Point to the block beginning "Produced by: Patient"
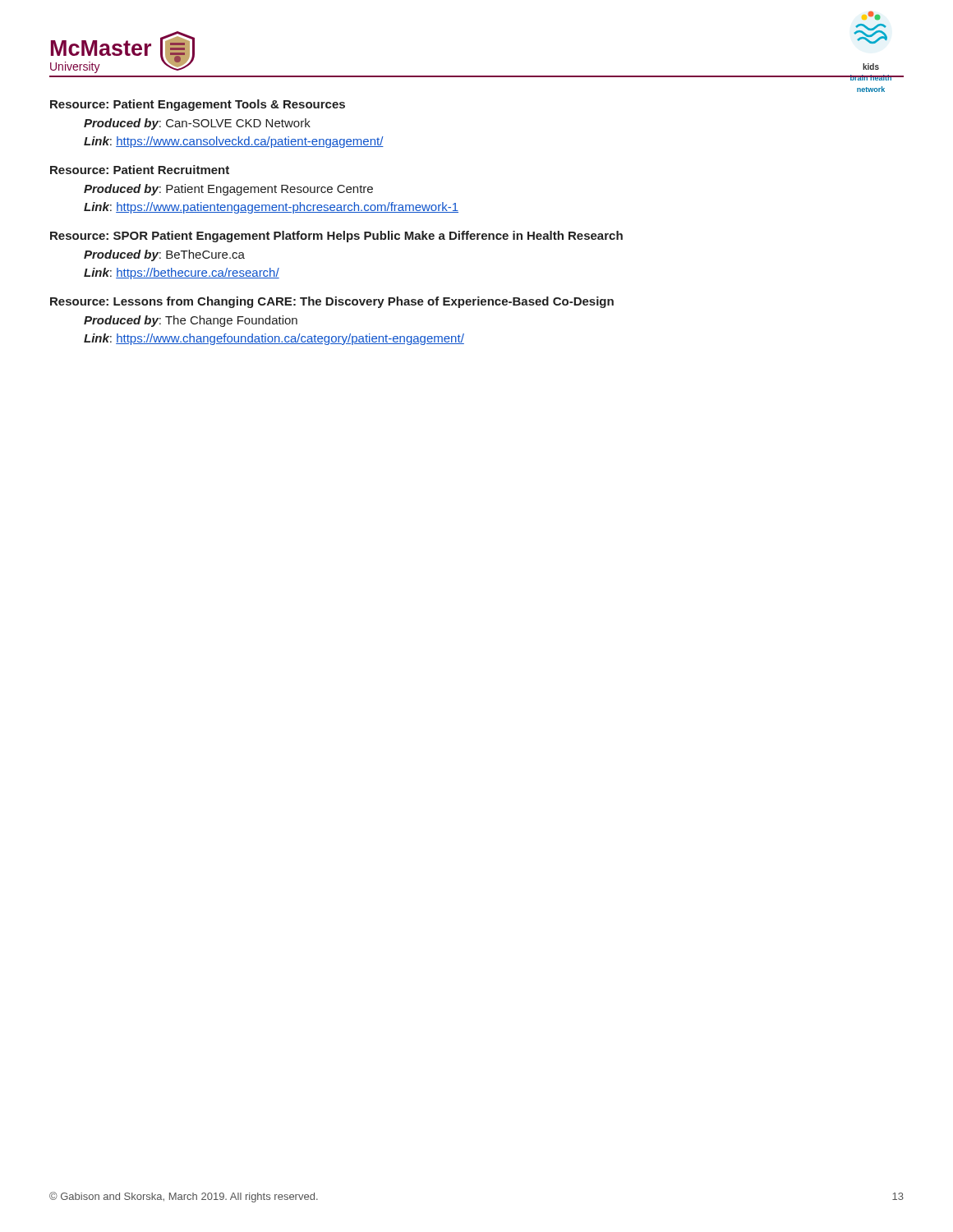Image resolution: width=953 pixels, height=1232 pixels. (x=229, y=188)
